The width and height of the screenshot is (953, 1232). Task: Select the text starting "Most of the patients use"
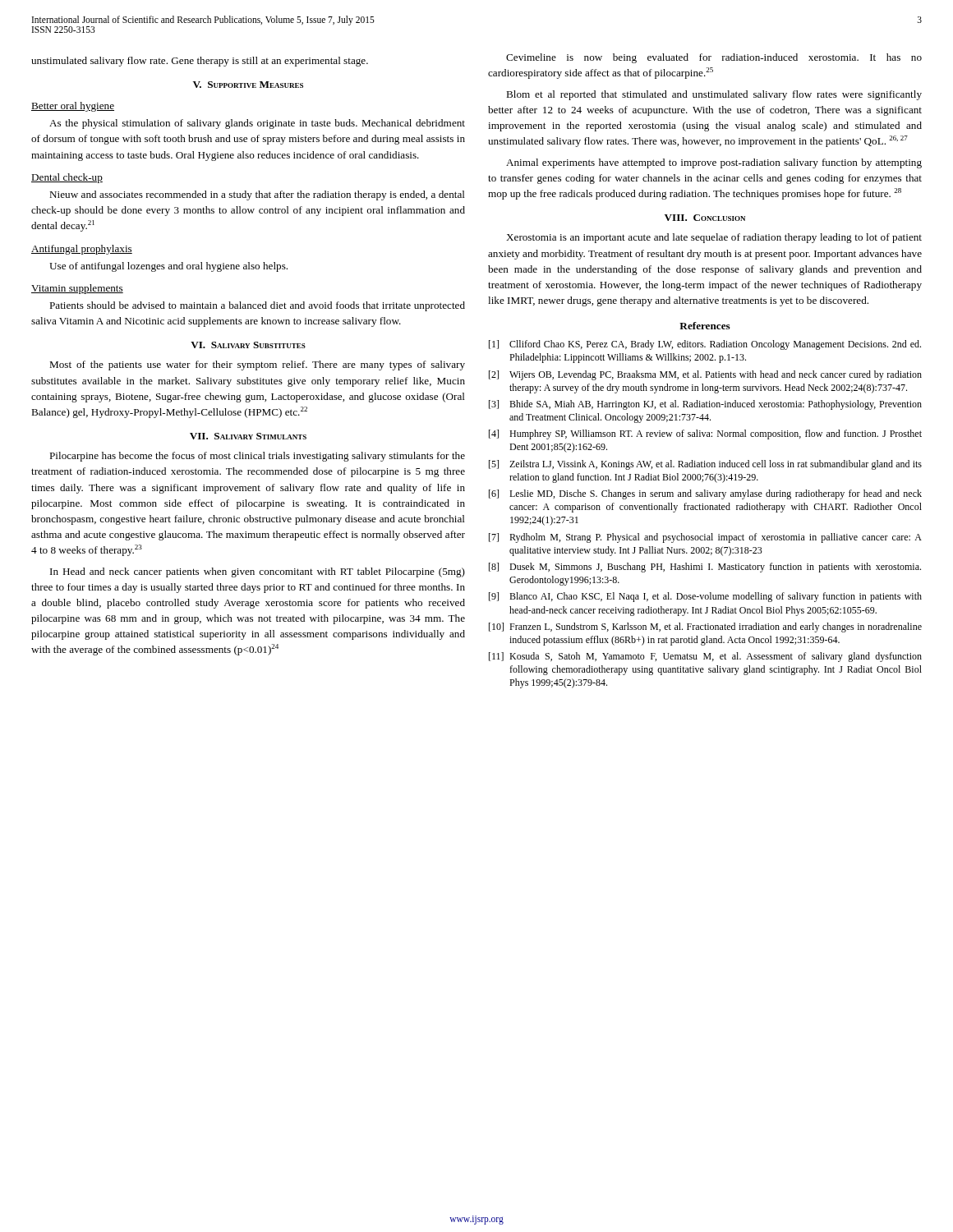pyautogui.click(x=248, y=388)
